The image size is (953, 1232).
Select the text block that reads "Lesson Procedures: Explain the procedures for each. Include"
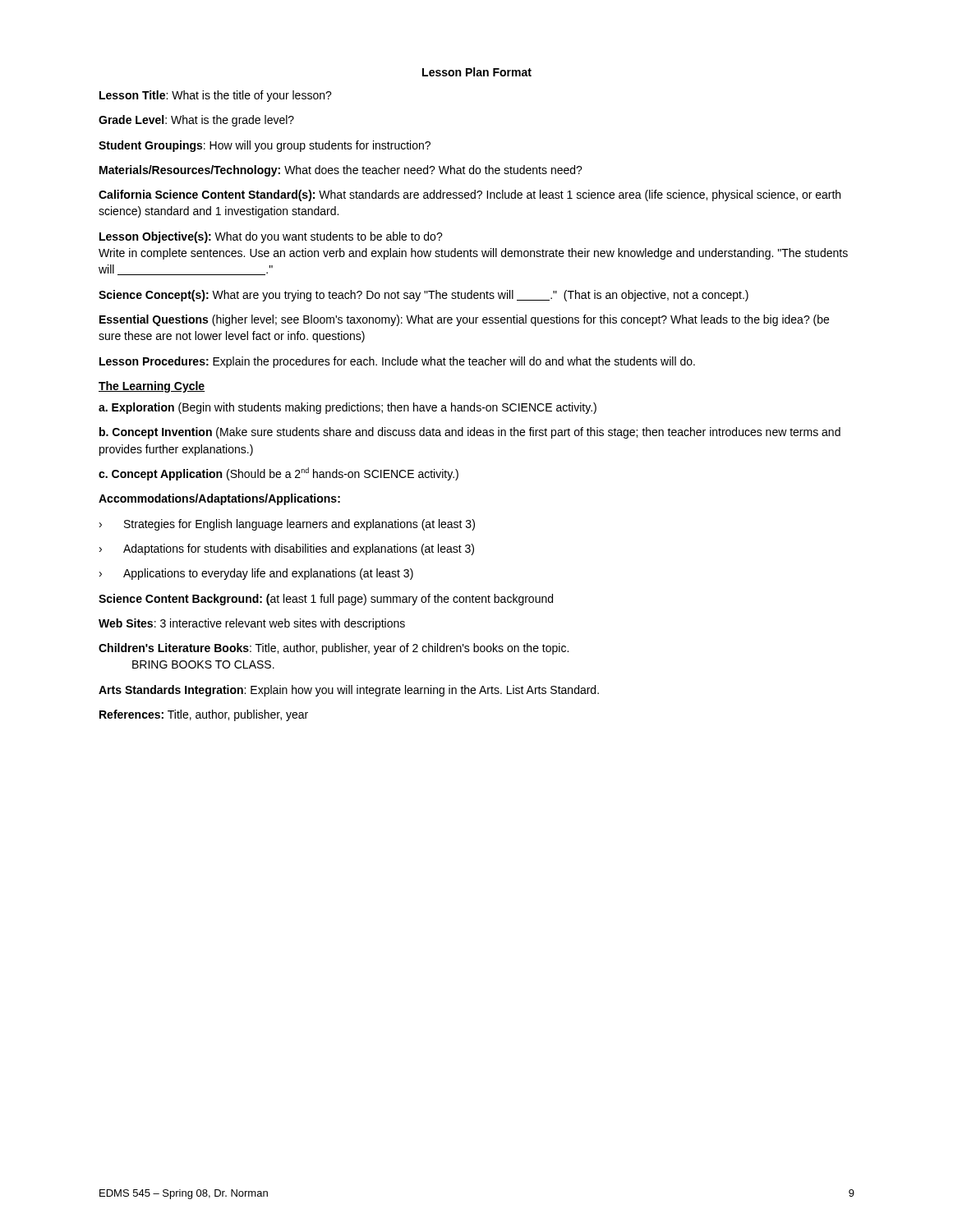(x=397, y=361)
